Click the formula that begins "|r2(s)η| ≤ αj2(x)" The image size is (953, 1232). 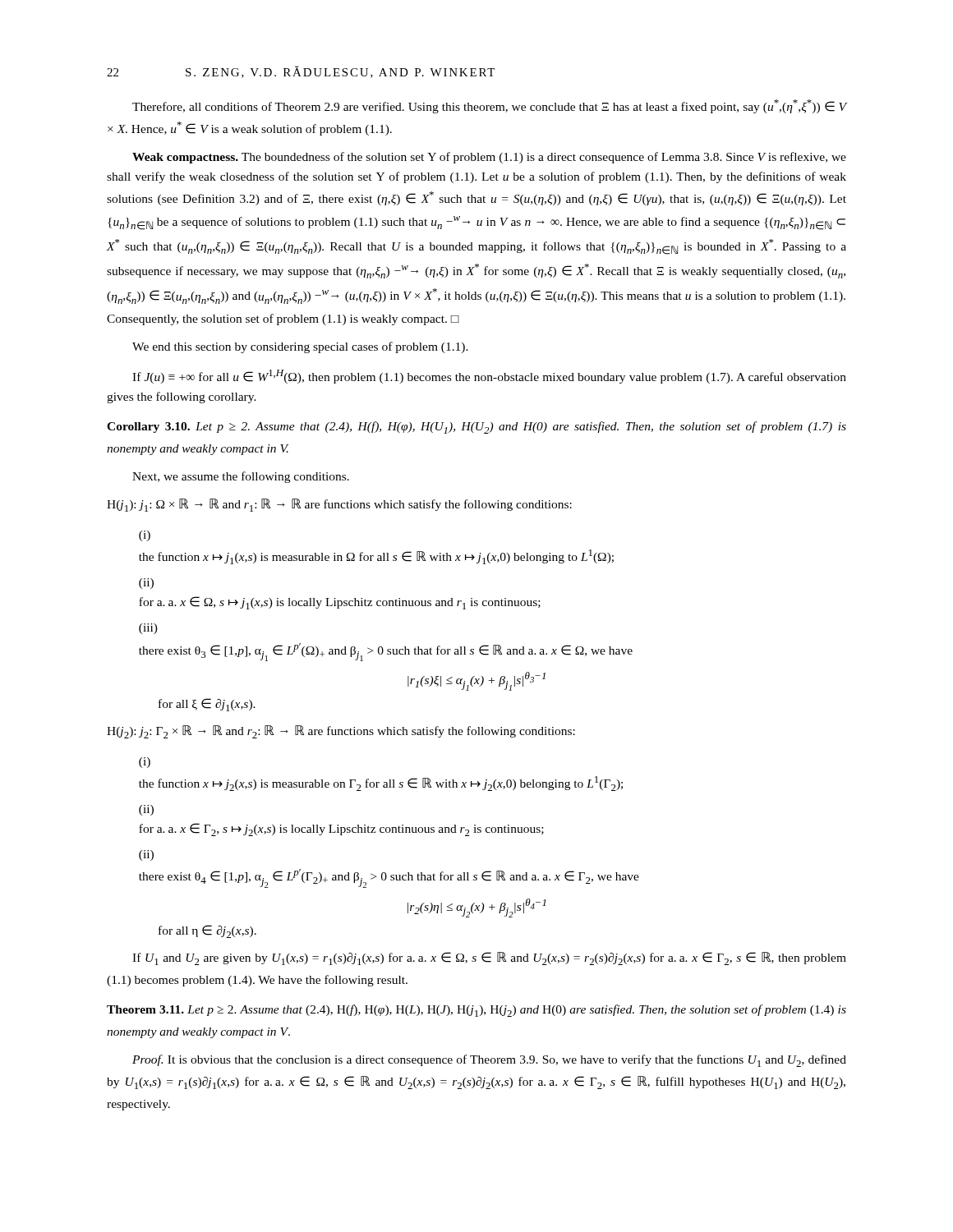pyautogui.click(x=476, y=907)
